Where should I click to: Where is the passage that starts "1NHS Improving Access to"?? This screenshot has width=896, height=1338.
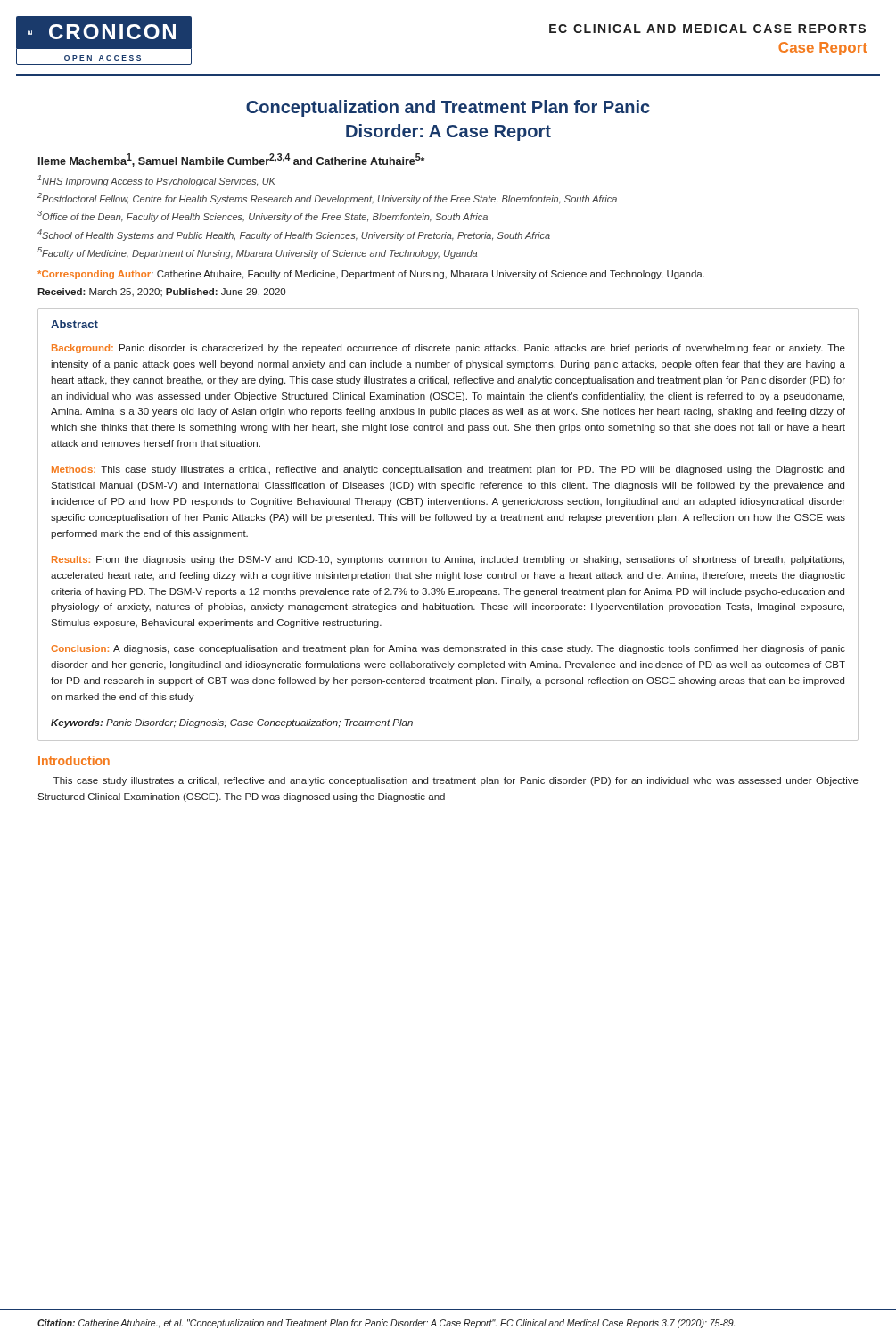327,216
